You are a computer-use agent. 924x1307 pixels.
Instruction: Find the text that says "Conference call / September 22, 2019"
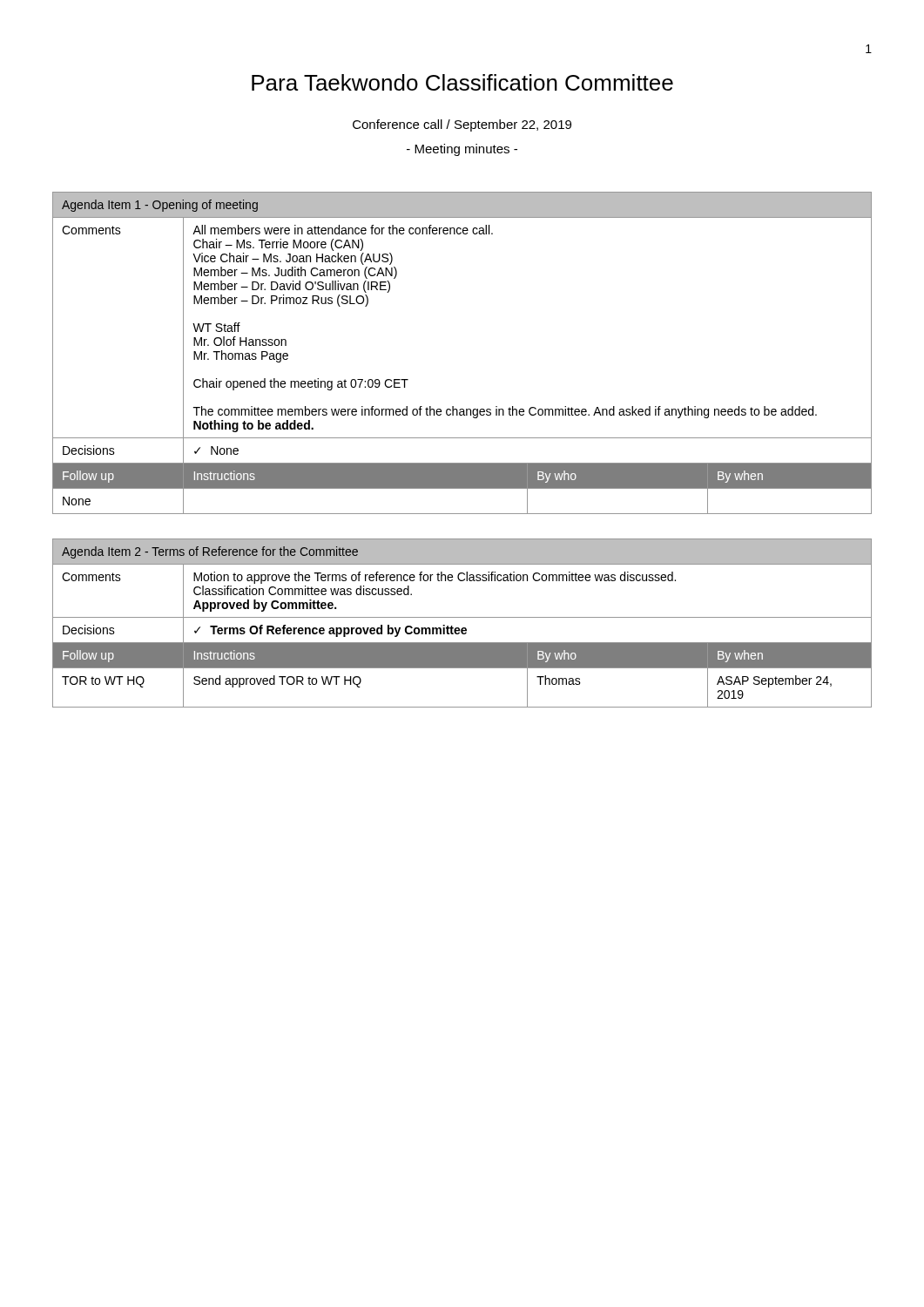coord(462,124)
